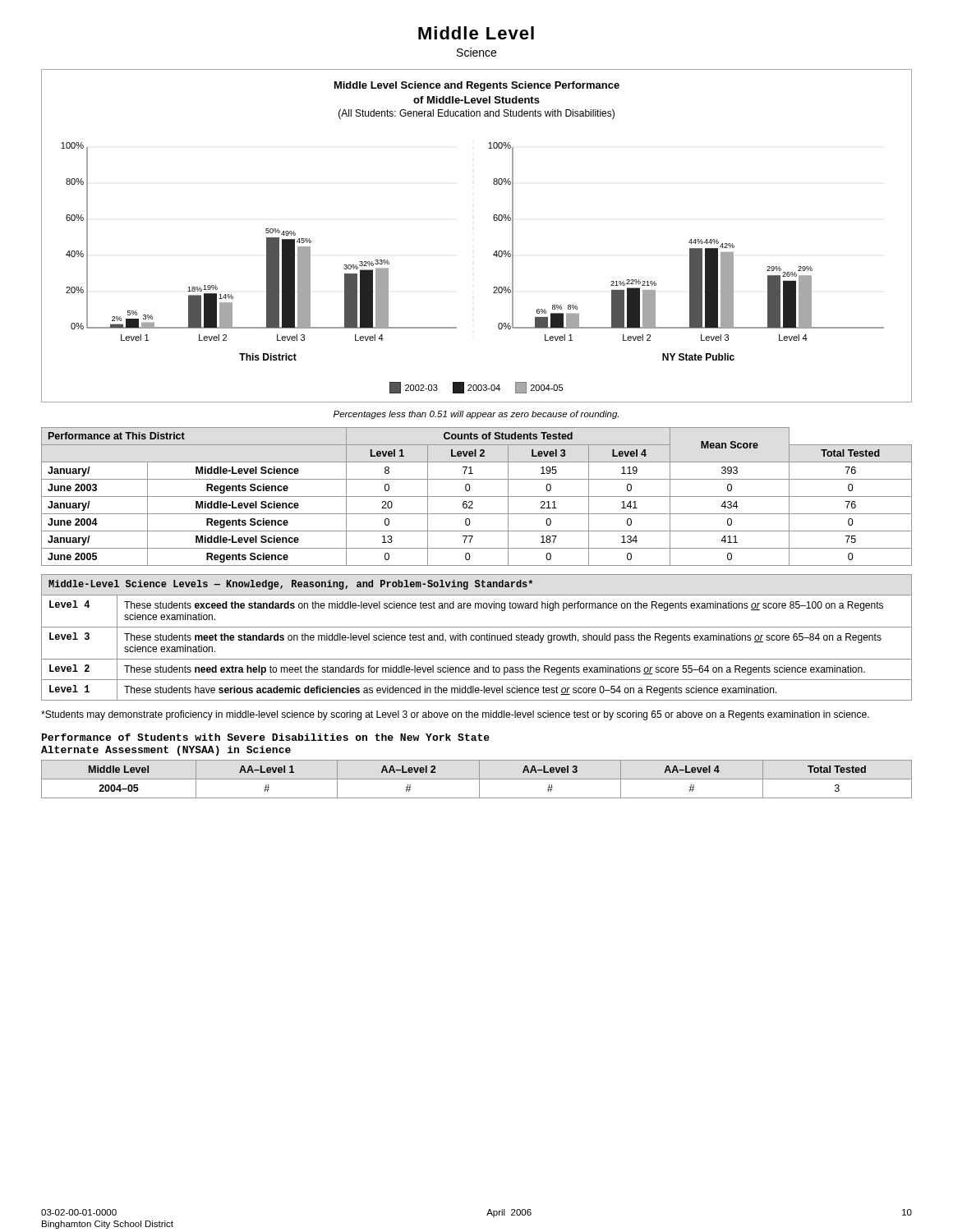Click the passage that begins "Students may demonstrate proficiency in middle-level"
The image size is (953, 1232).
455,715
